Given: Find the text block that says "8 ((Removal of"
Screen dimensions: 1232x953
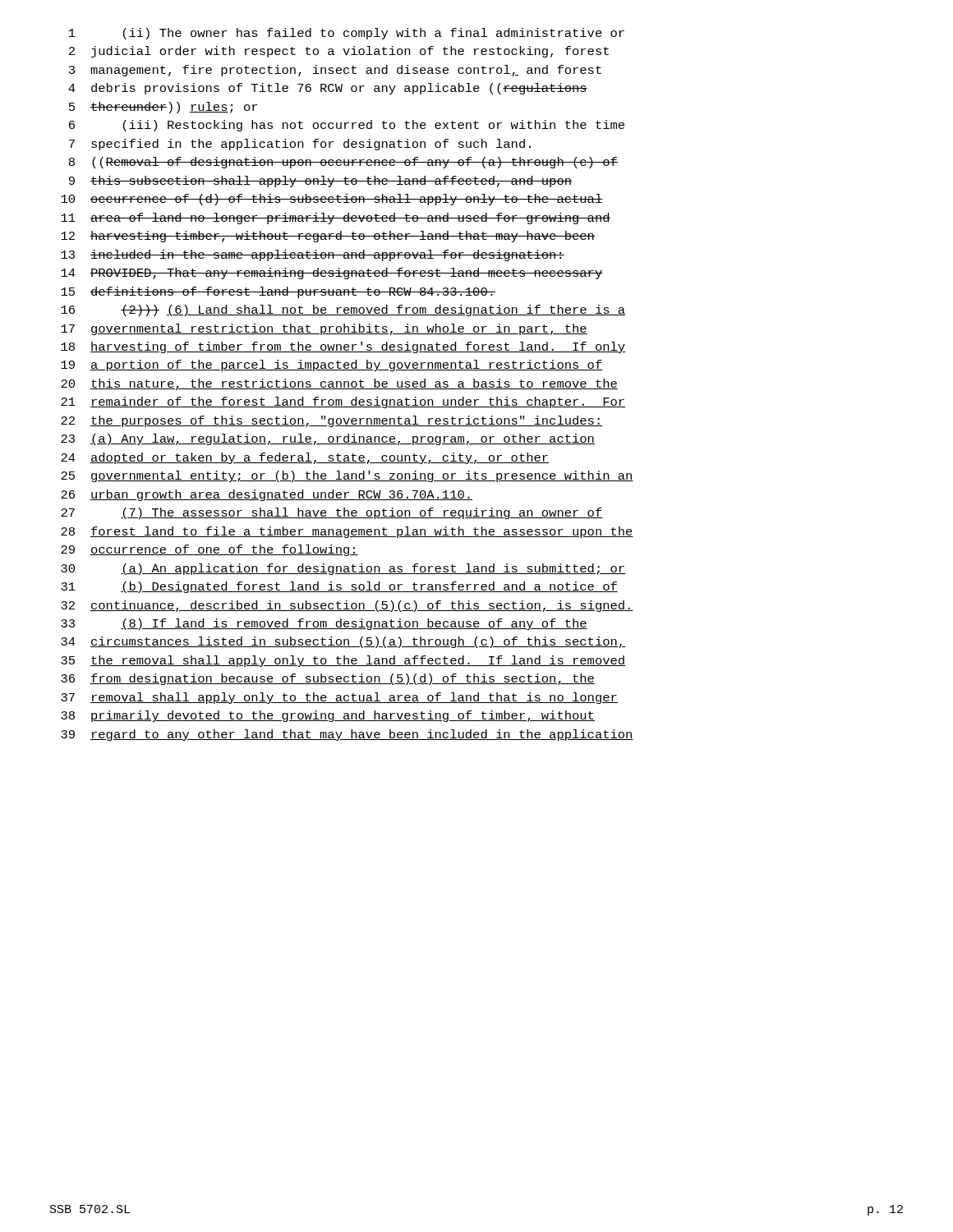Looking at the screenshot, I should point(476,163).
